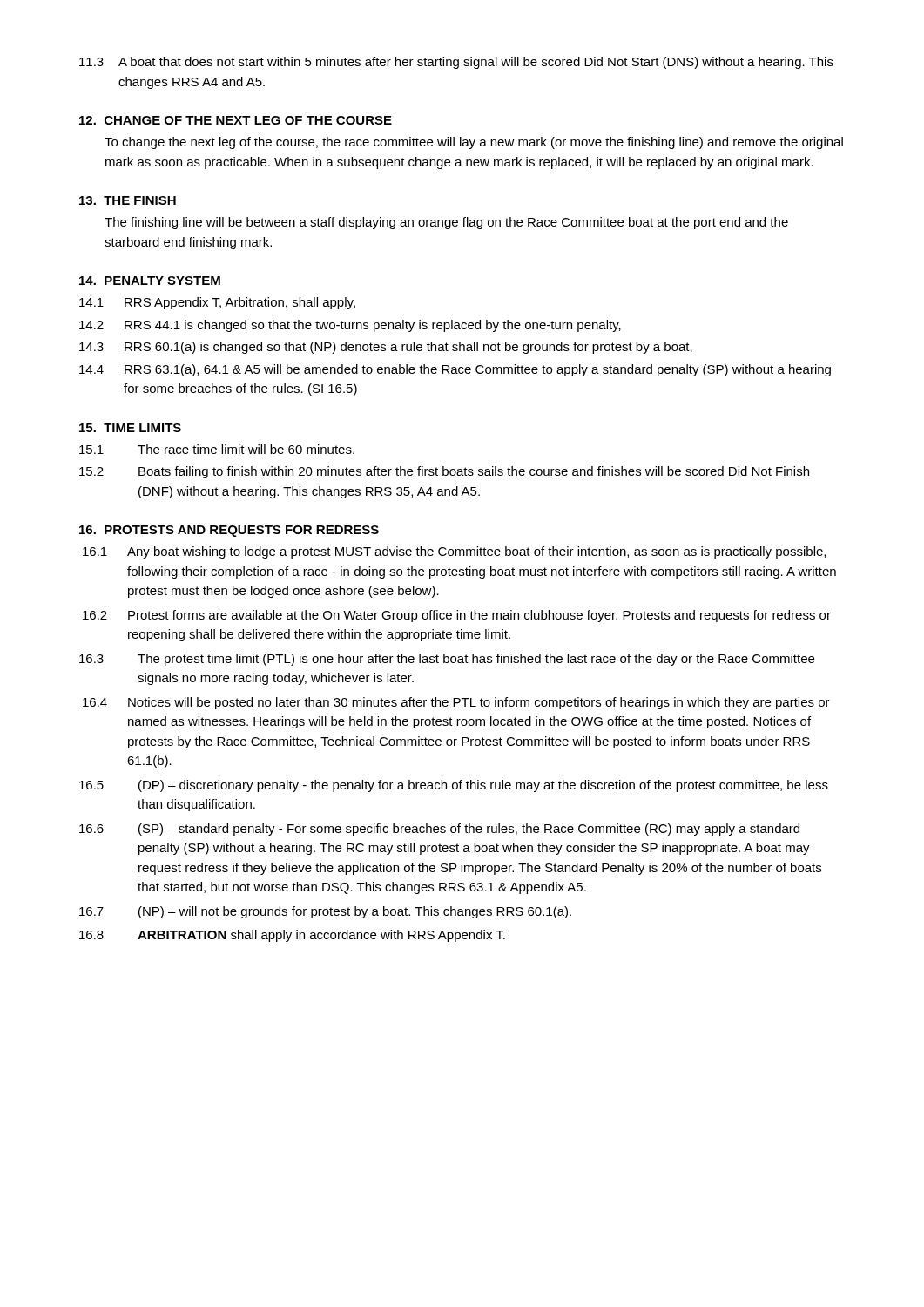
Task: Navigate to the block starting "The finishing line will be between a"
Action: tap(446, 232)
